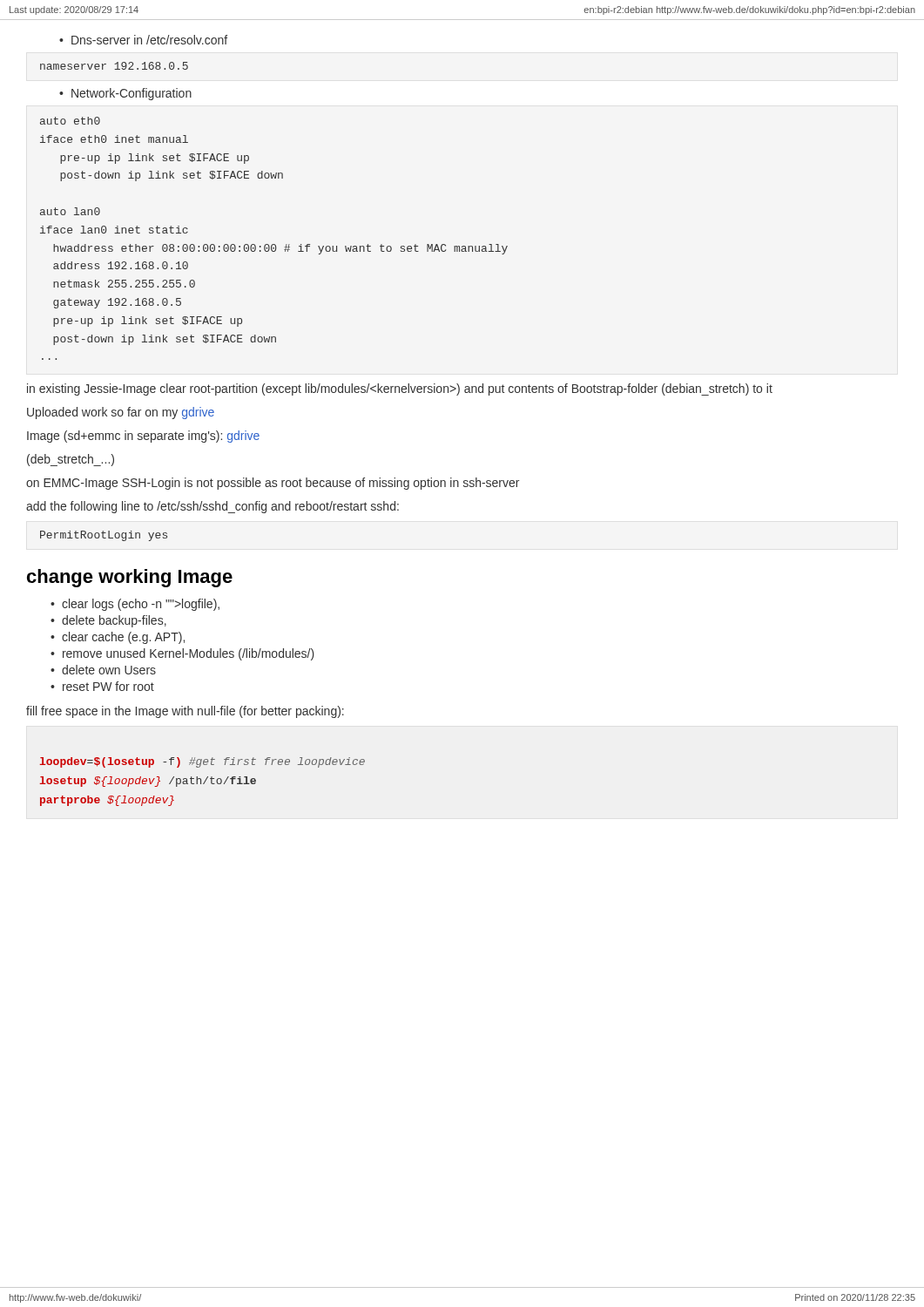Click where it says "delete own Users"
This screenshot has width=924, height=1307.
click(109, 670)
